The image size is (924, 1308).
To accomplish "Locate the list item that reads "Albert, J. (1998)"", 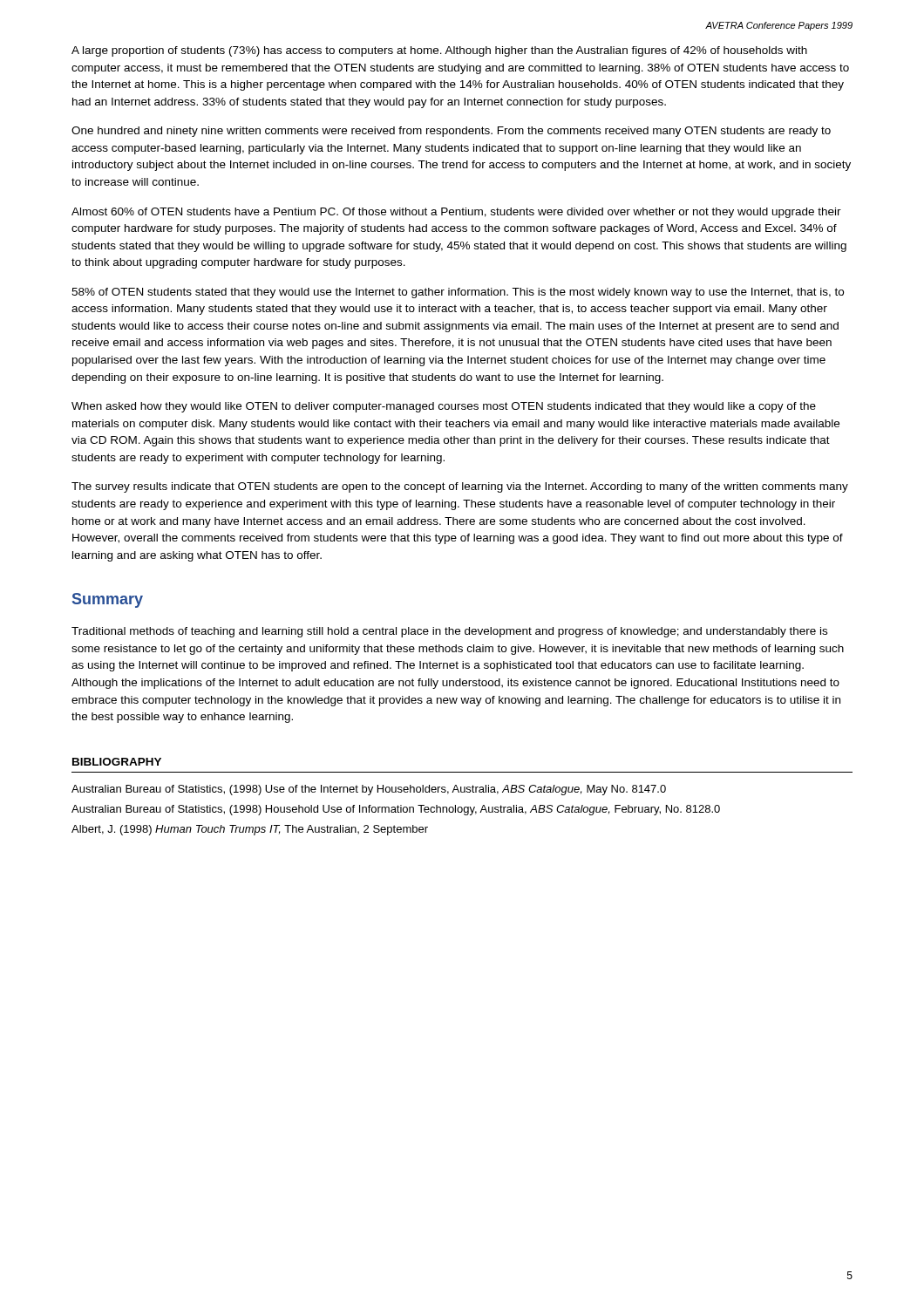I will click(x=250, y=829).
